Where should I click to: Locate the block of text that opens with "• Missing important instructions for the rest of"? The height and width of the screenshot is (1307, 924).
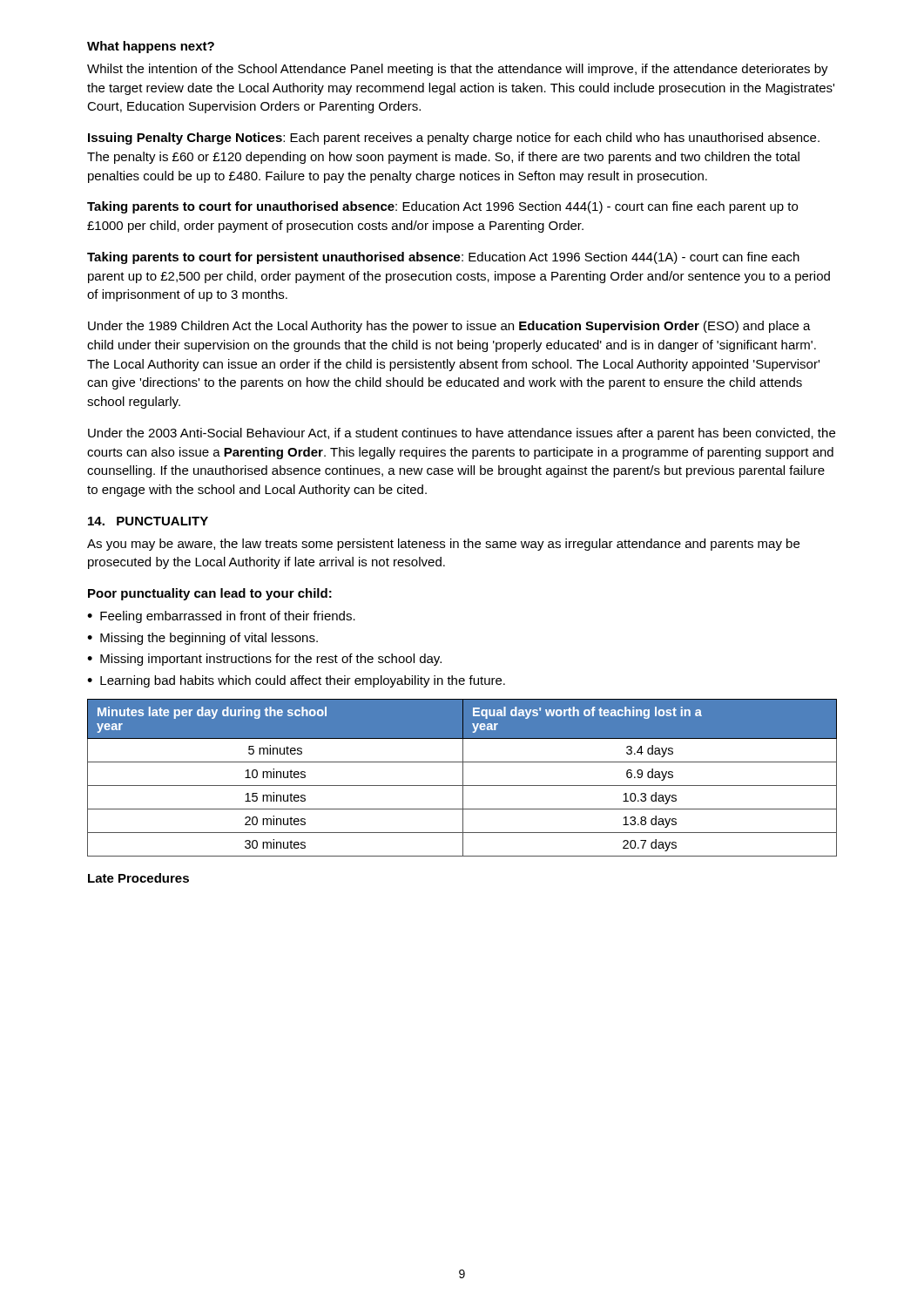265,659
